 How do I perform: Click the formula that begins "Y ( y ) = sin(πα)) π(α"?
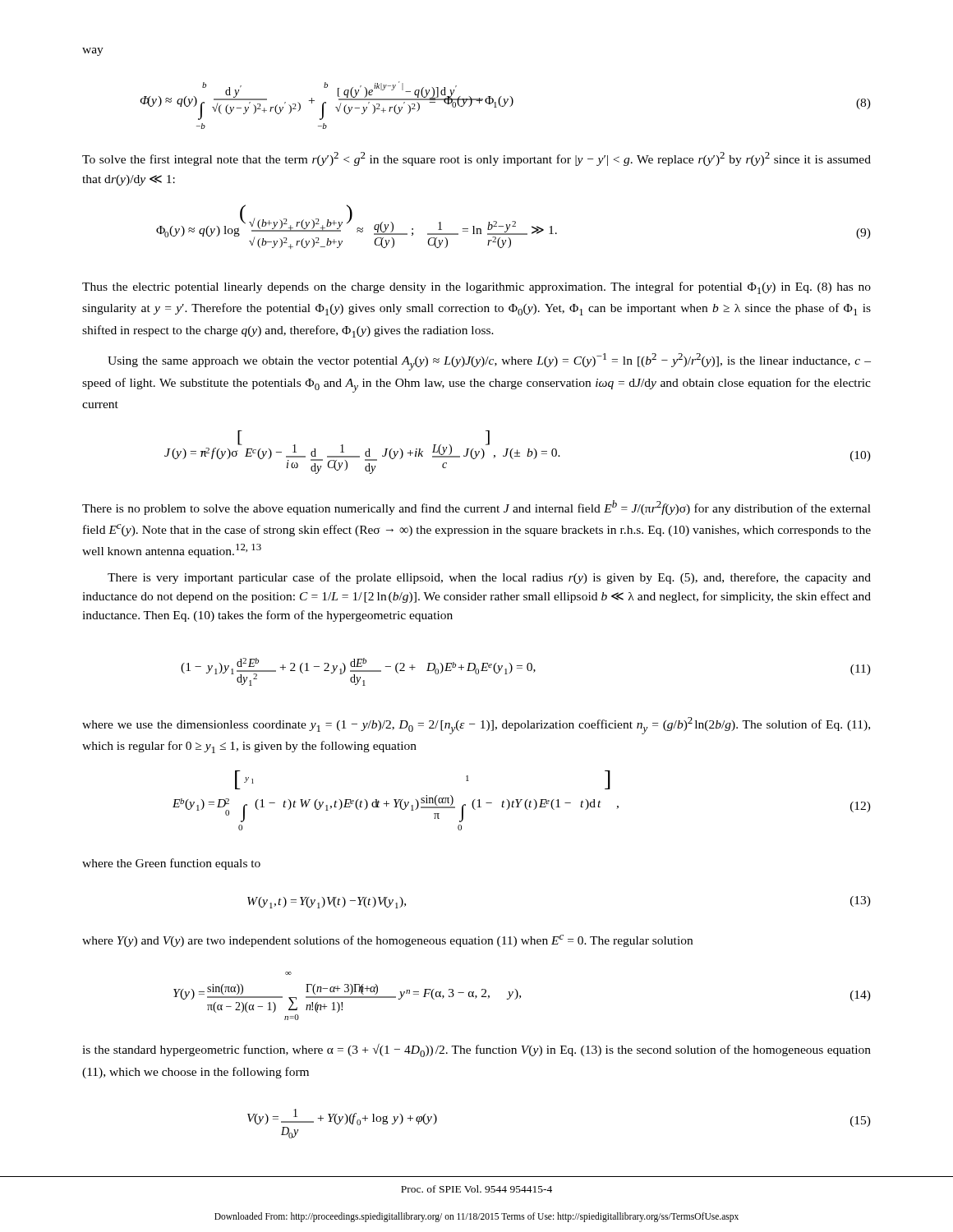(x=522, y=995)
